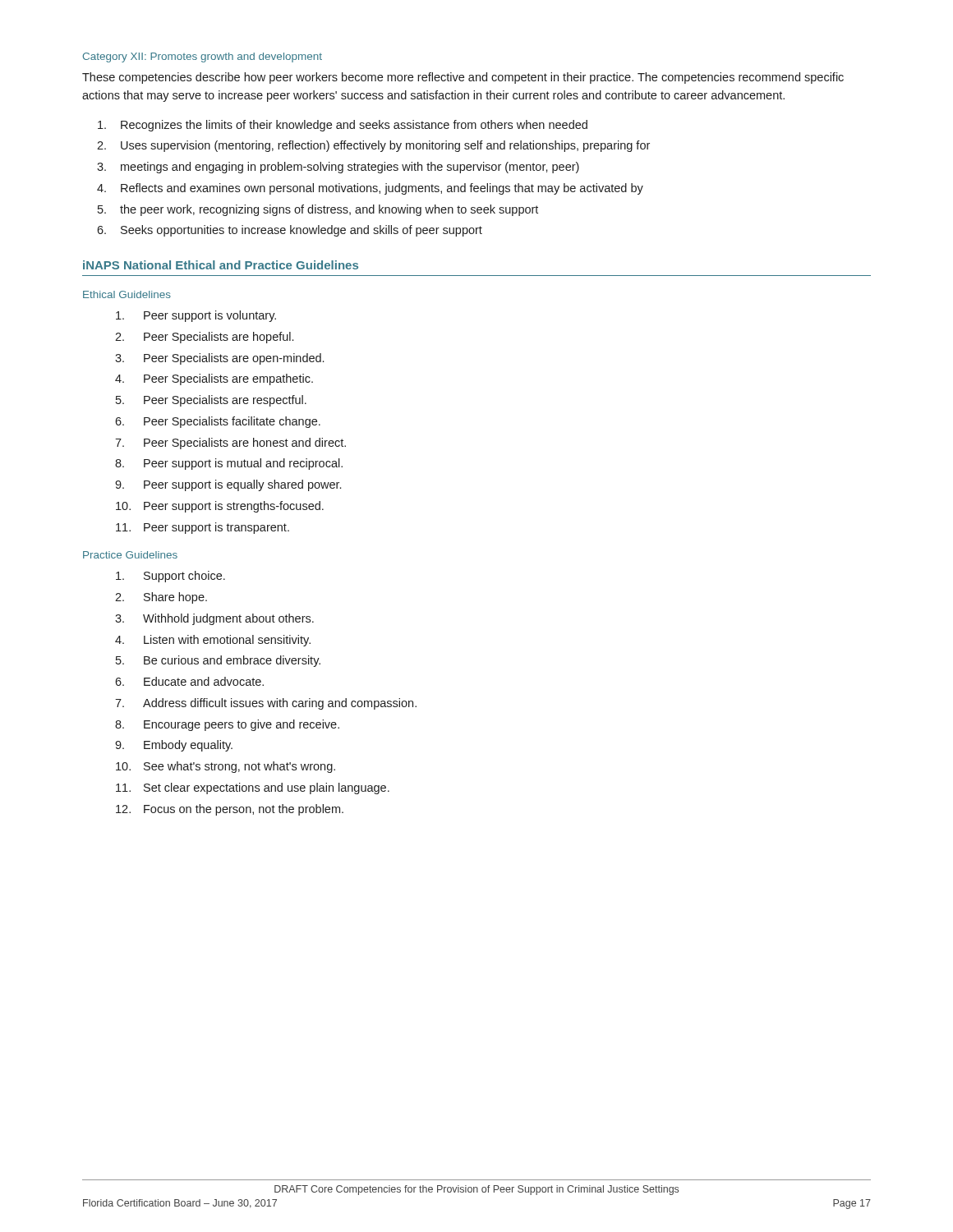Select the list item with the text "2.Uses supervision (mentoring, reflection) effectively by"
The width and height of the screenshot is (953, 1232).
click(484, 146)
